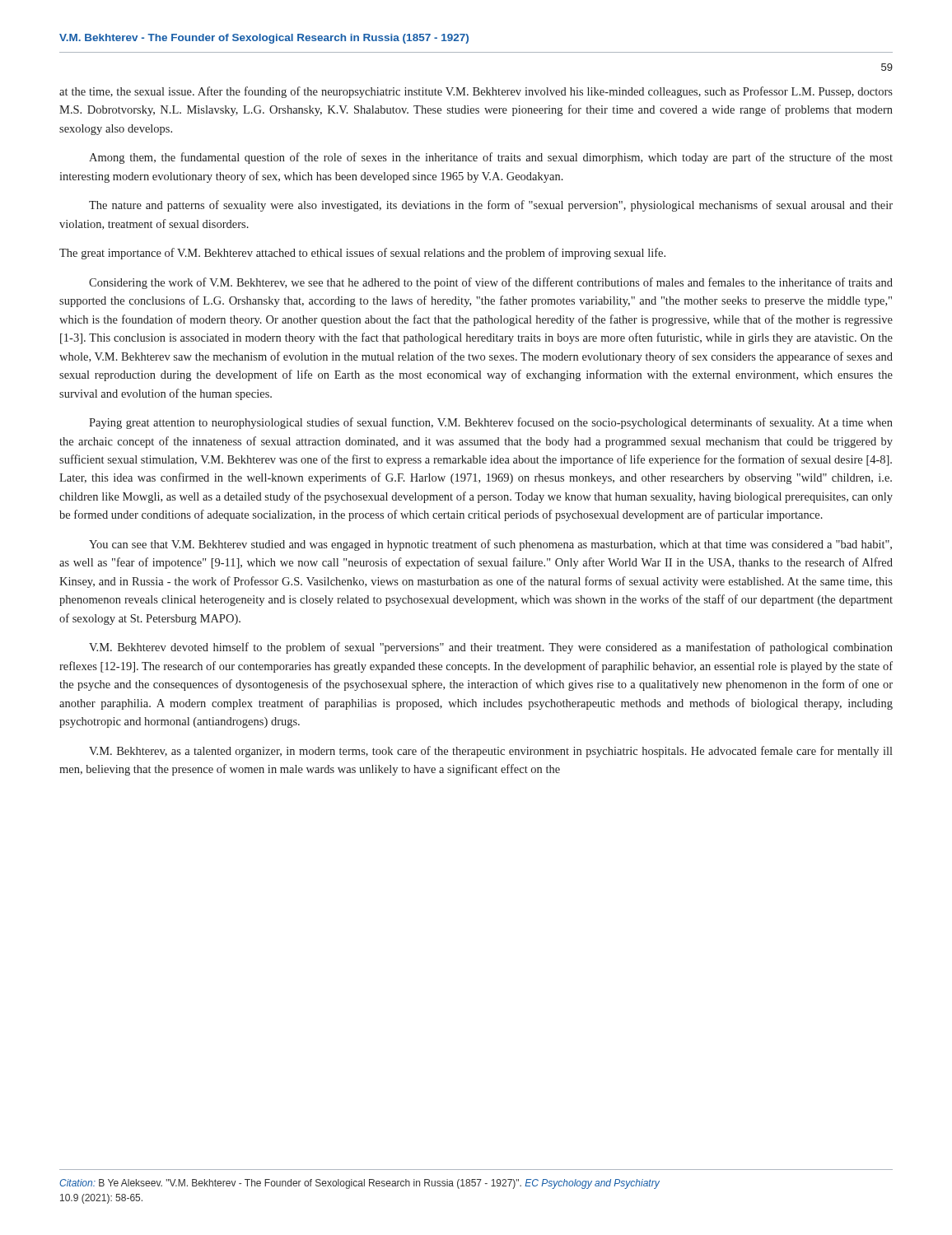Select the element starting "Considering the work of V.M."
Image resolution: width=952 pixels, height=1235 pixels.
coord(476,338)
